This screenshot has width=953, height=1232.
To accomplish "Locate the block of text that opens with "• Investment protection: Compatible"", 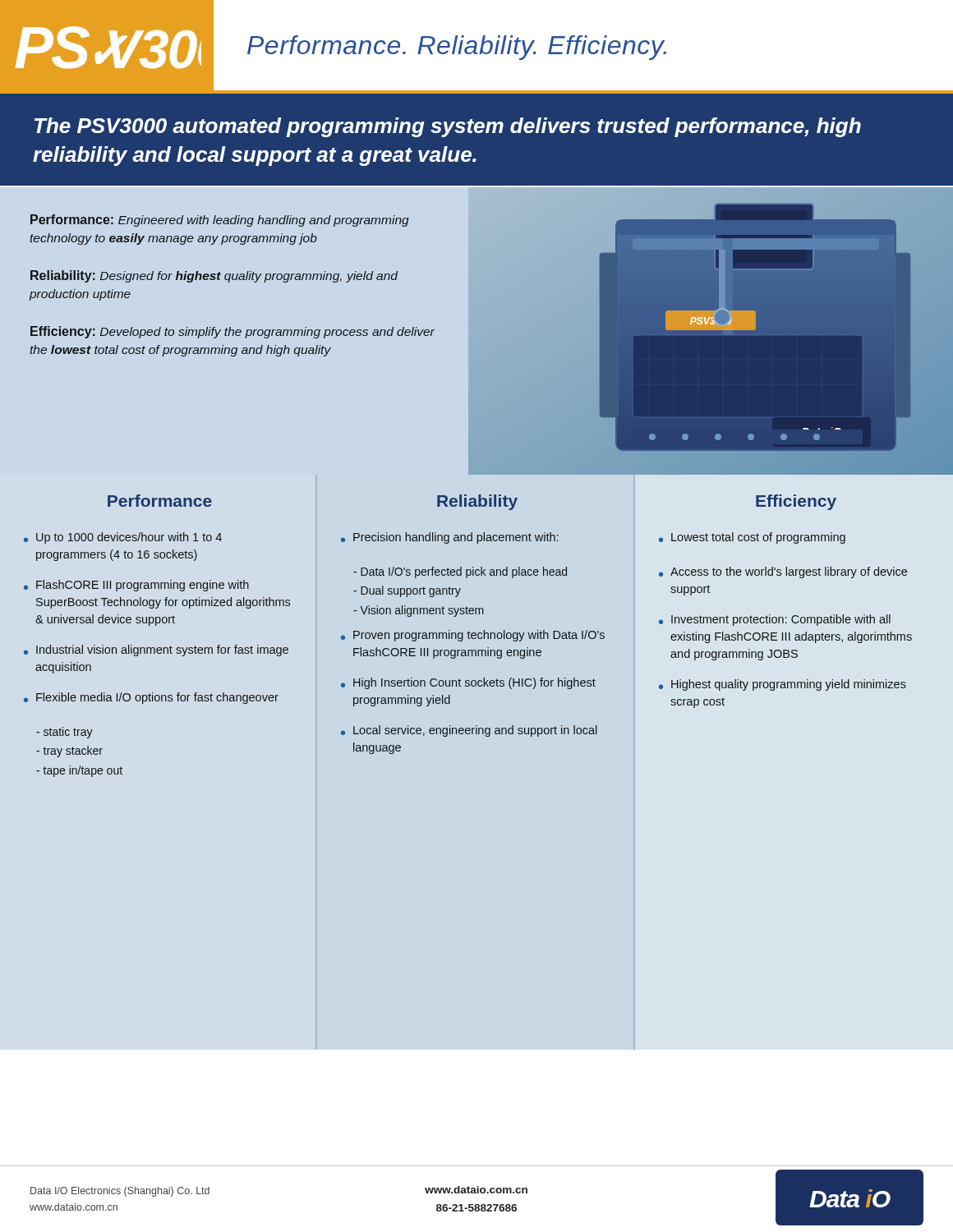I will click(x=796, y=637).
